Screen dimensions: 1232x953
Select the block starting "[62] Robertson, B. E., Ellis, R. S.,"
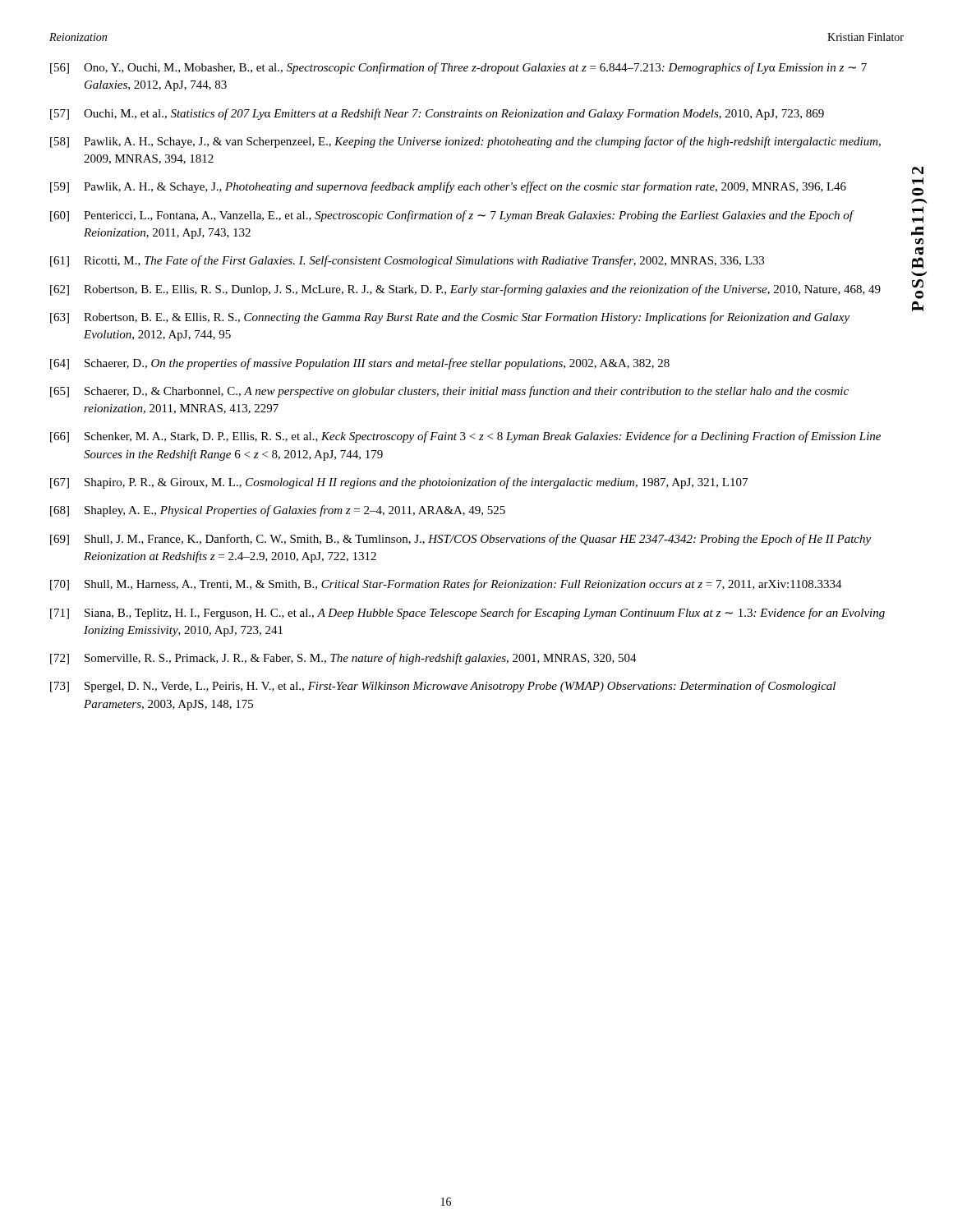coord(470,289)
